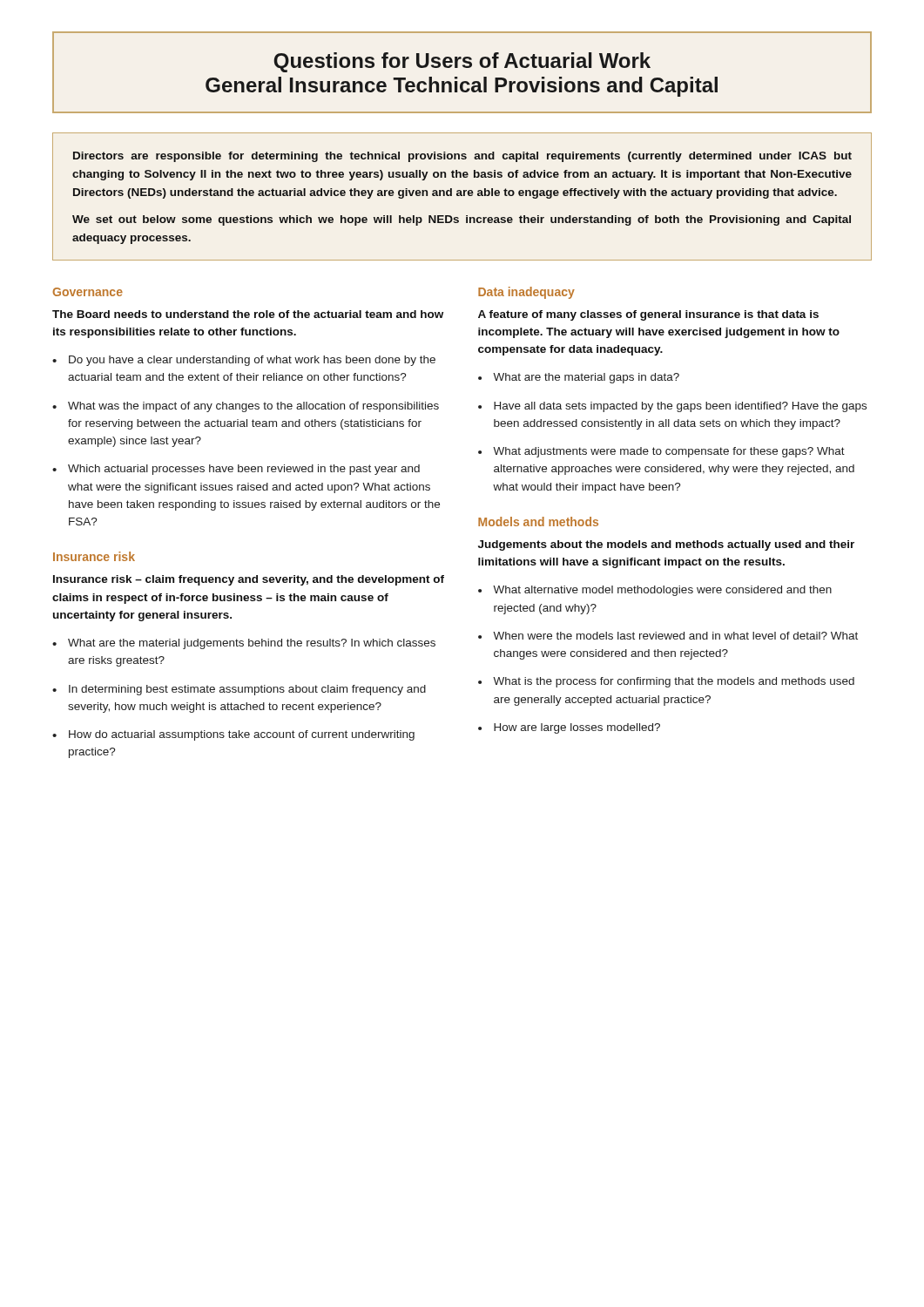The height and width of the screenshot is (1307, 924).
Task: Locate the text starting "• What is"
Action: pyautogui.click(x=666, y=689)
